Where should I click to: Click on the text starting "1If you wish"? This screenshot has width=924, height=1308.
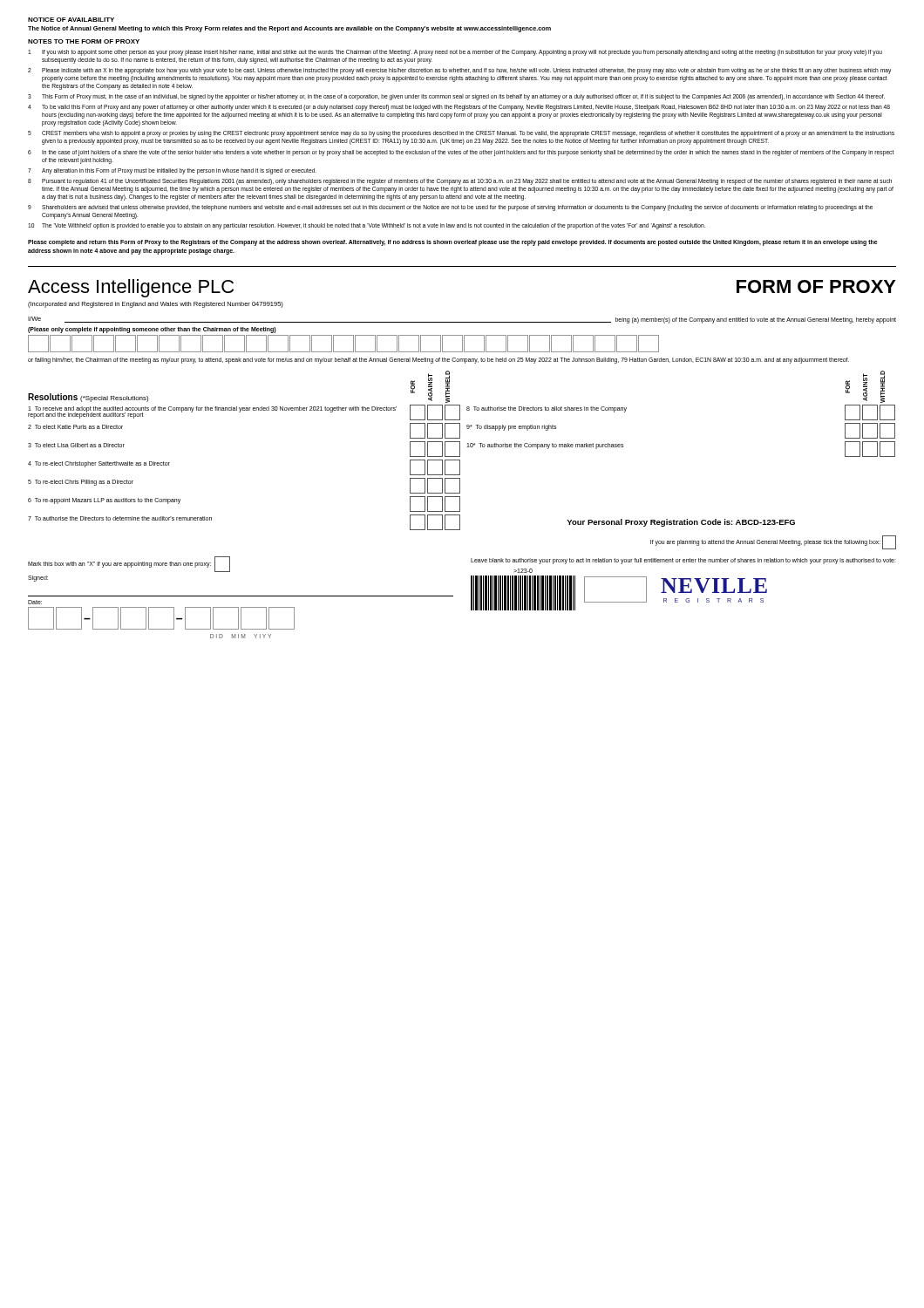[462, 56]
